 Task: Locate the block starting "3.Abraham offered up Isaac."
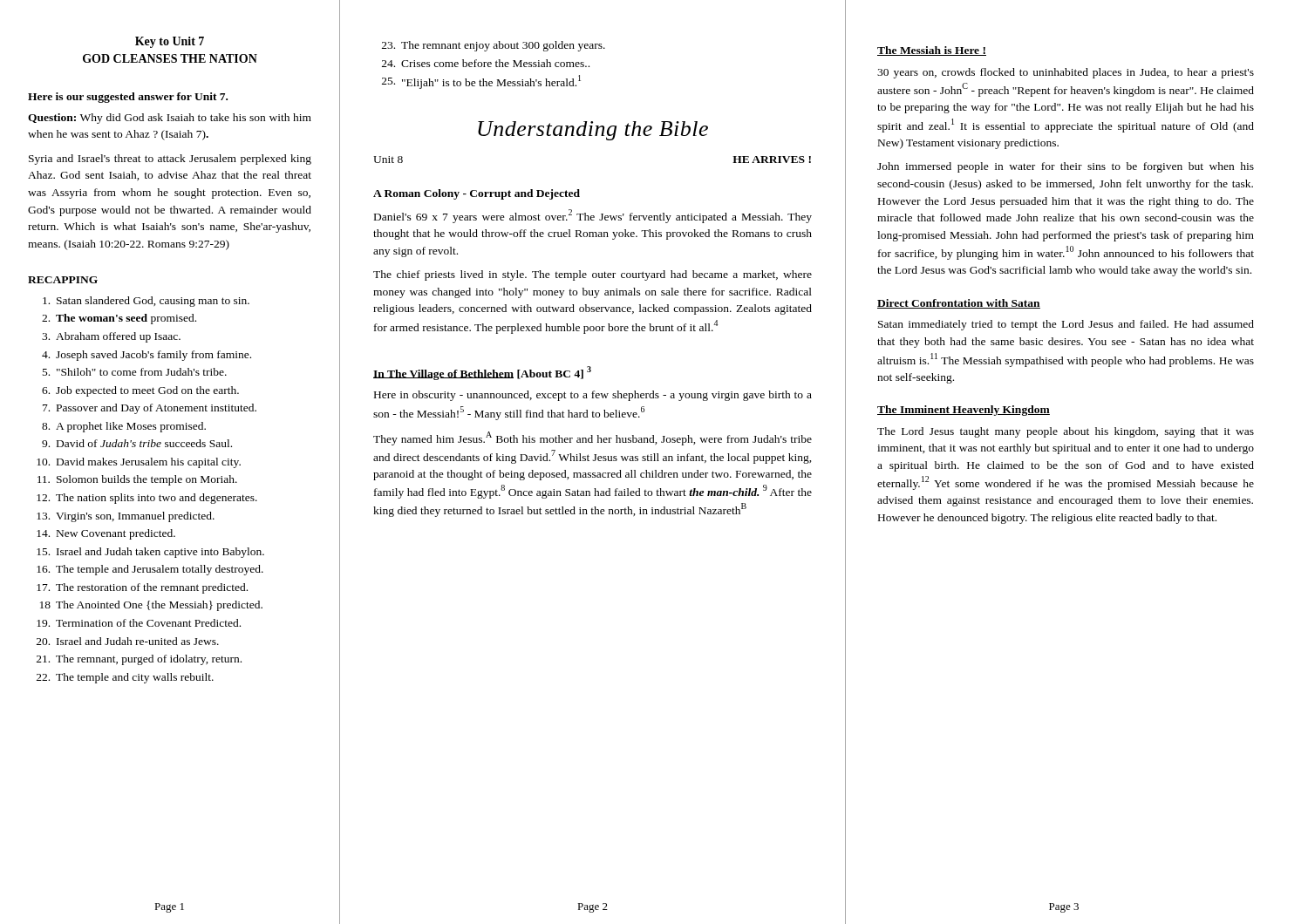(170, 336)
